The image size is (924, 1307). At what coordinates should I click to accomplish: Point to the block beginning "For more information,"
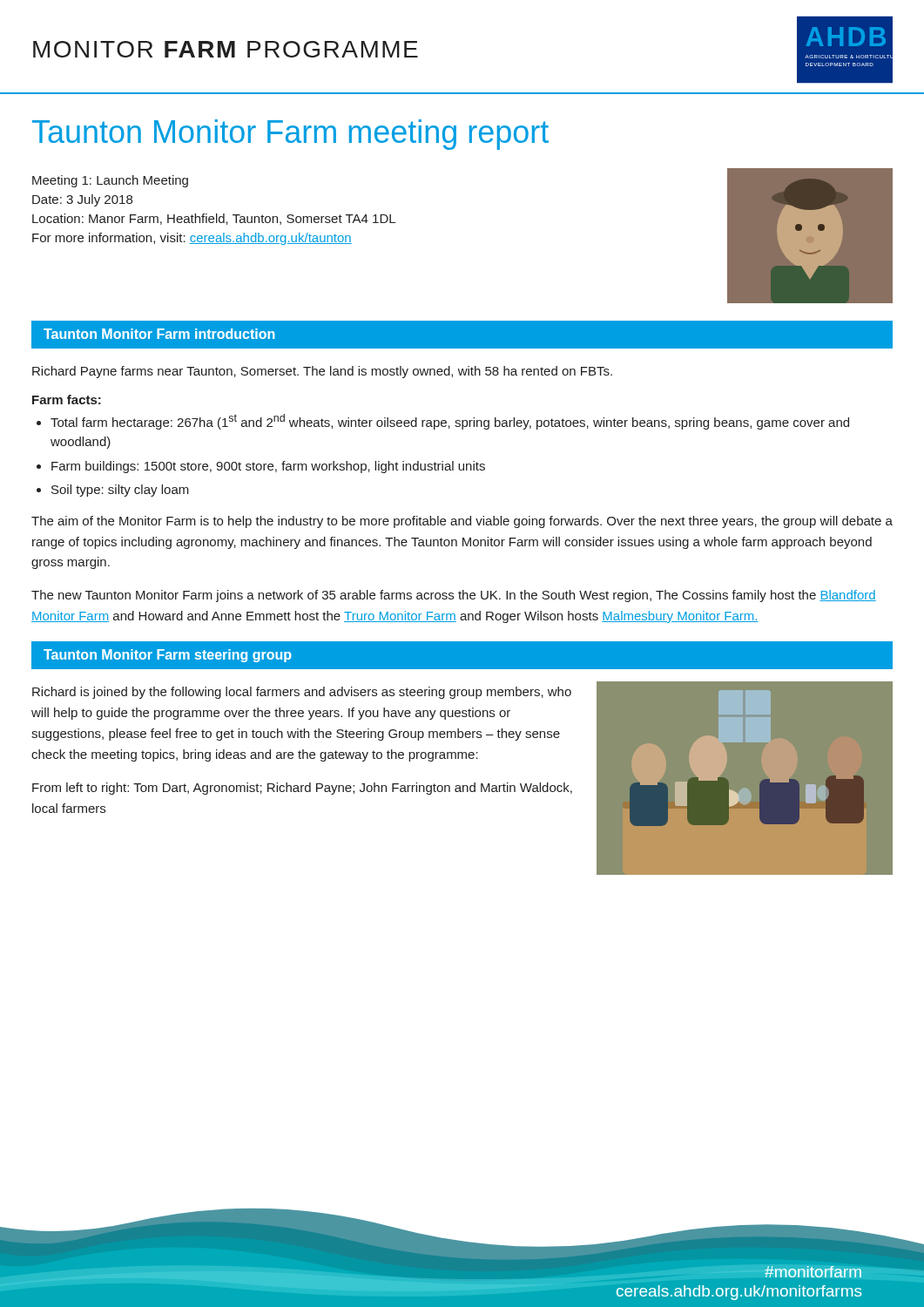pos(191,238)
